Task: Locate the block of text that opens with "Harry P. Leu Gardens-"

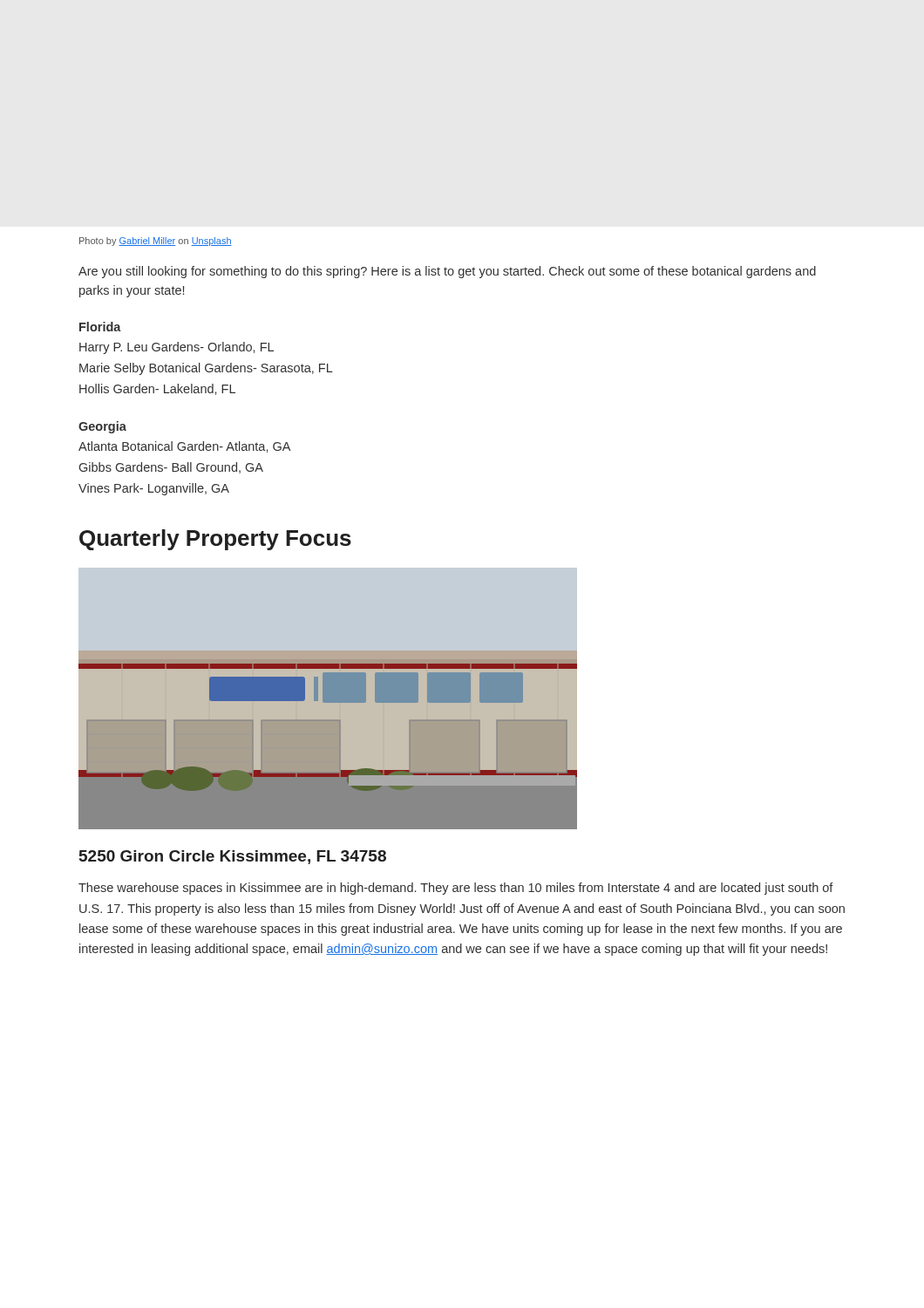Action: click(x=206, y=368)
